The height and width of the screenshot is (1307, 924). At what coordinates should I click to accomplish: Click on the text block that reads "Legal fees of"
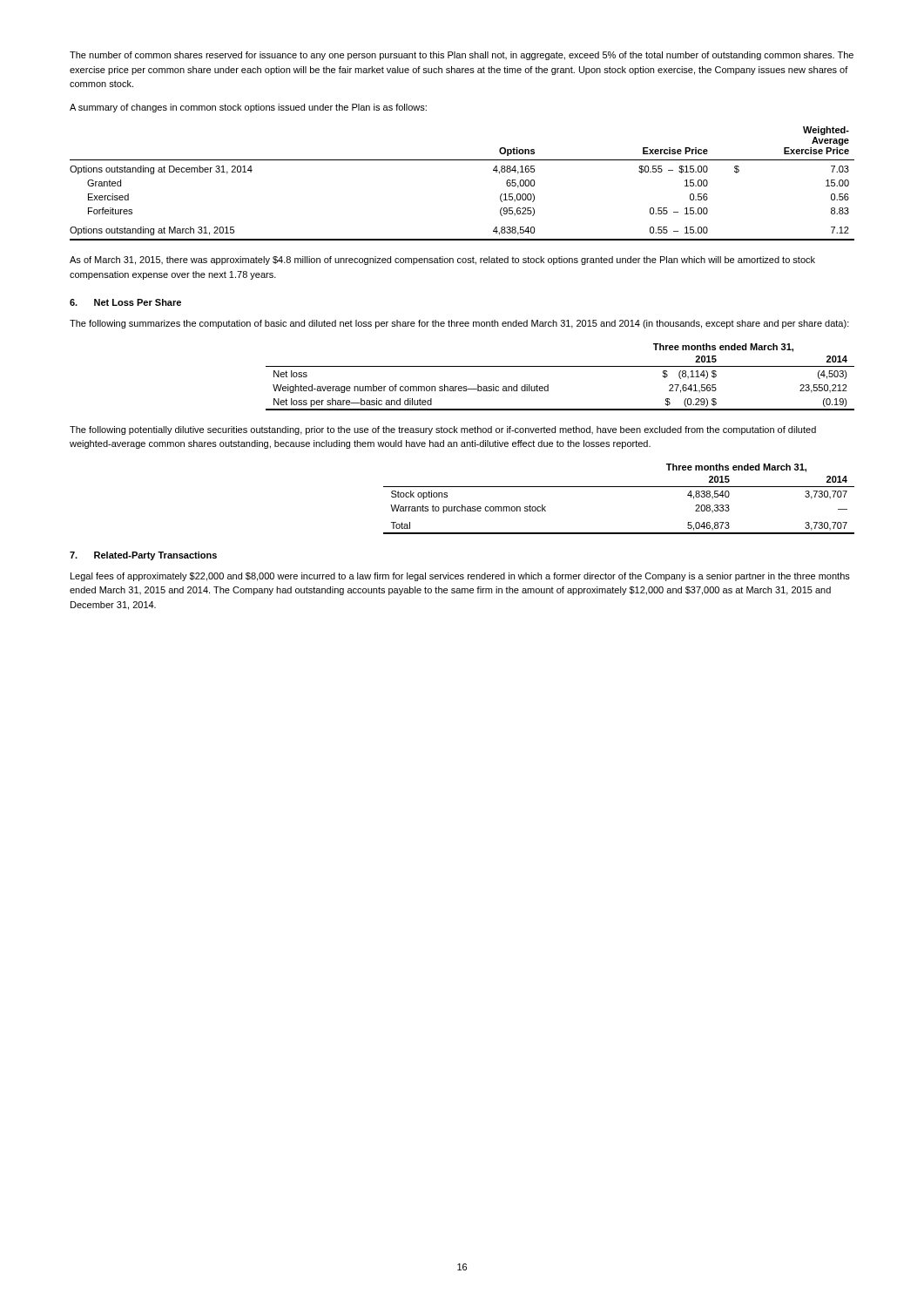coord(460,590)
